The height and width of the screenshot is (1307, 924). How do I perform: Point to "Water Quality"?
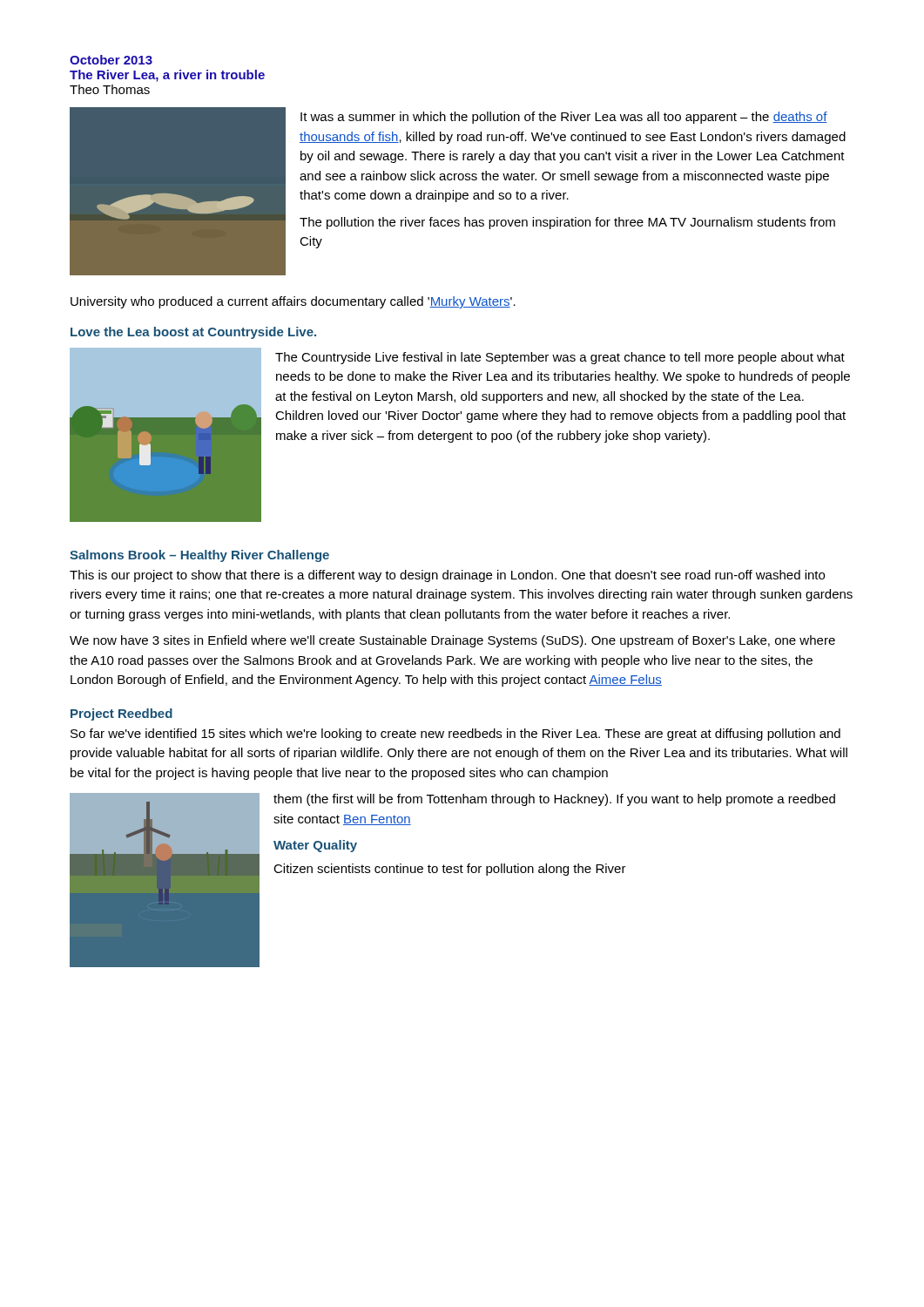315,845
